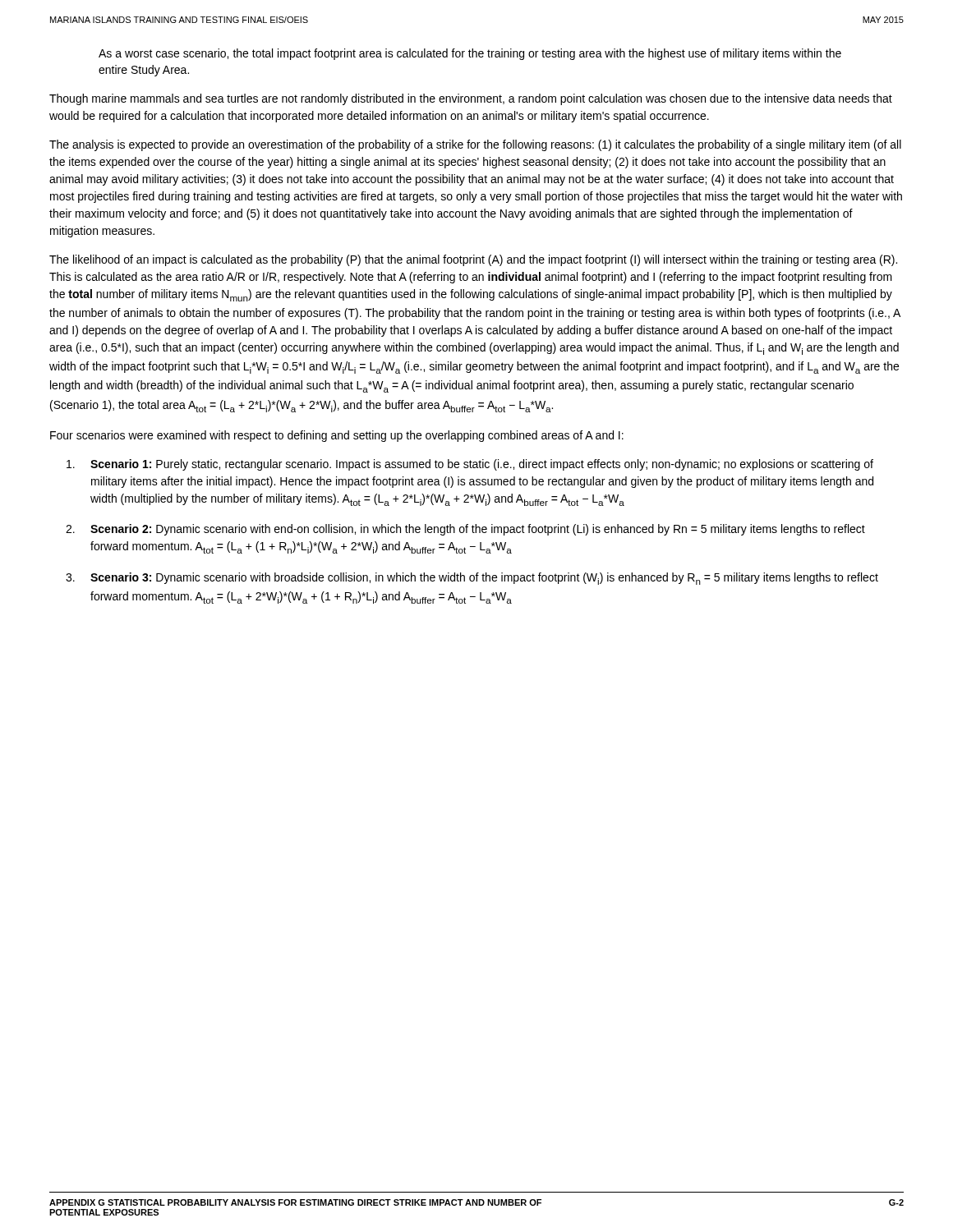This screenshot has height=1232, width=953.
Task: Point to the text block starting "Though marine mammals and"
Action: [471, 107]
